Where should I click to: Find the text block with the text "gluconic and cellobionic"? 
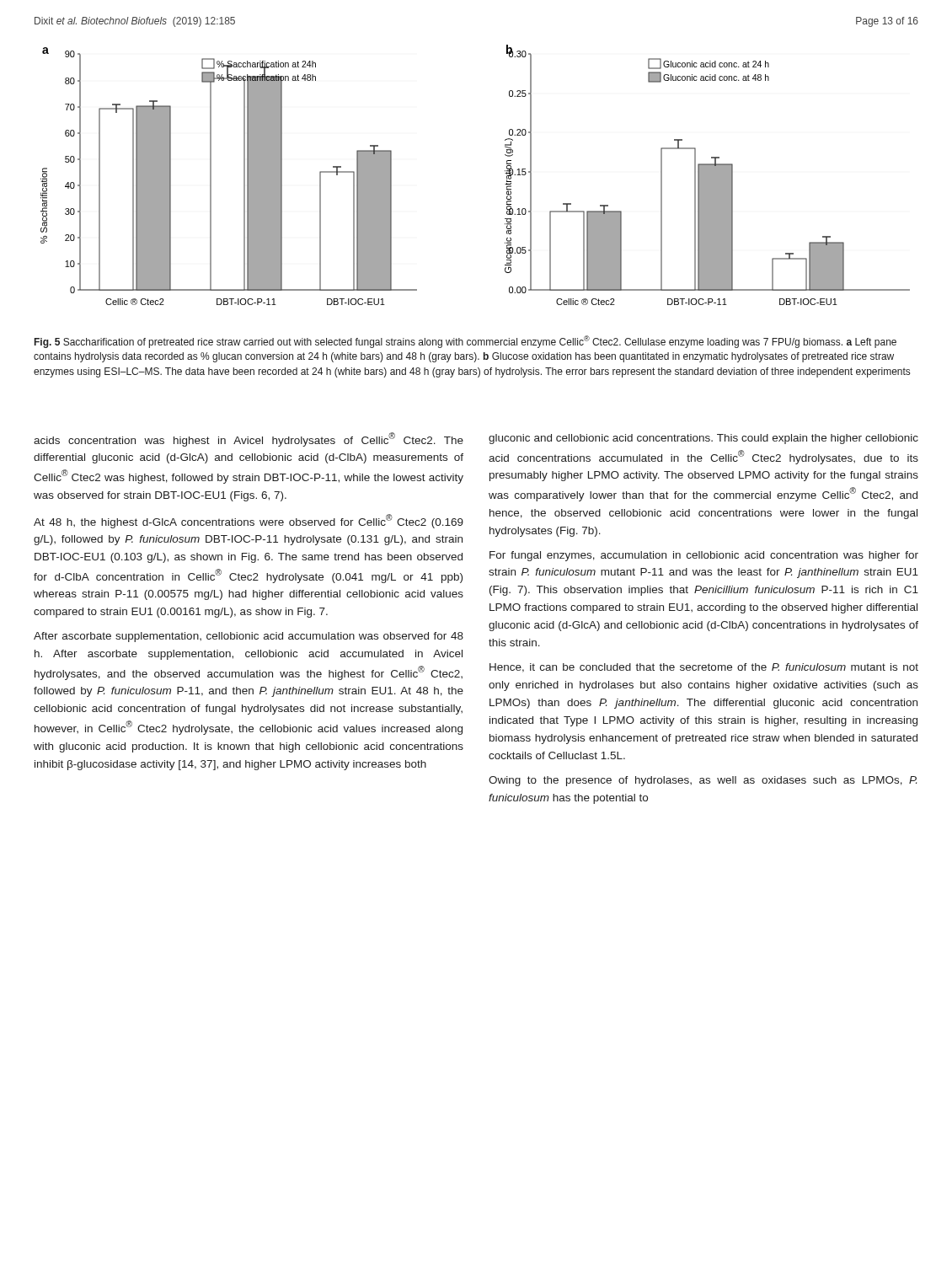(703, 618)
